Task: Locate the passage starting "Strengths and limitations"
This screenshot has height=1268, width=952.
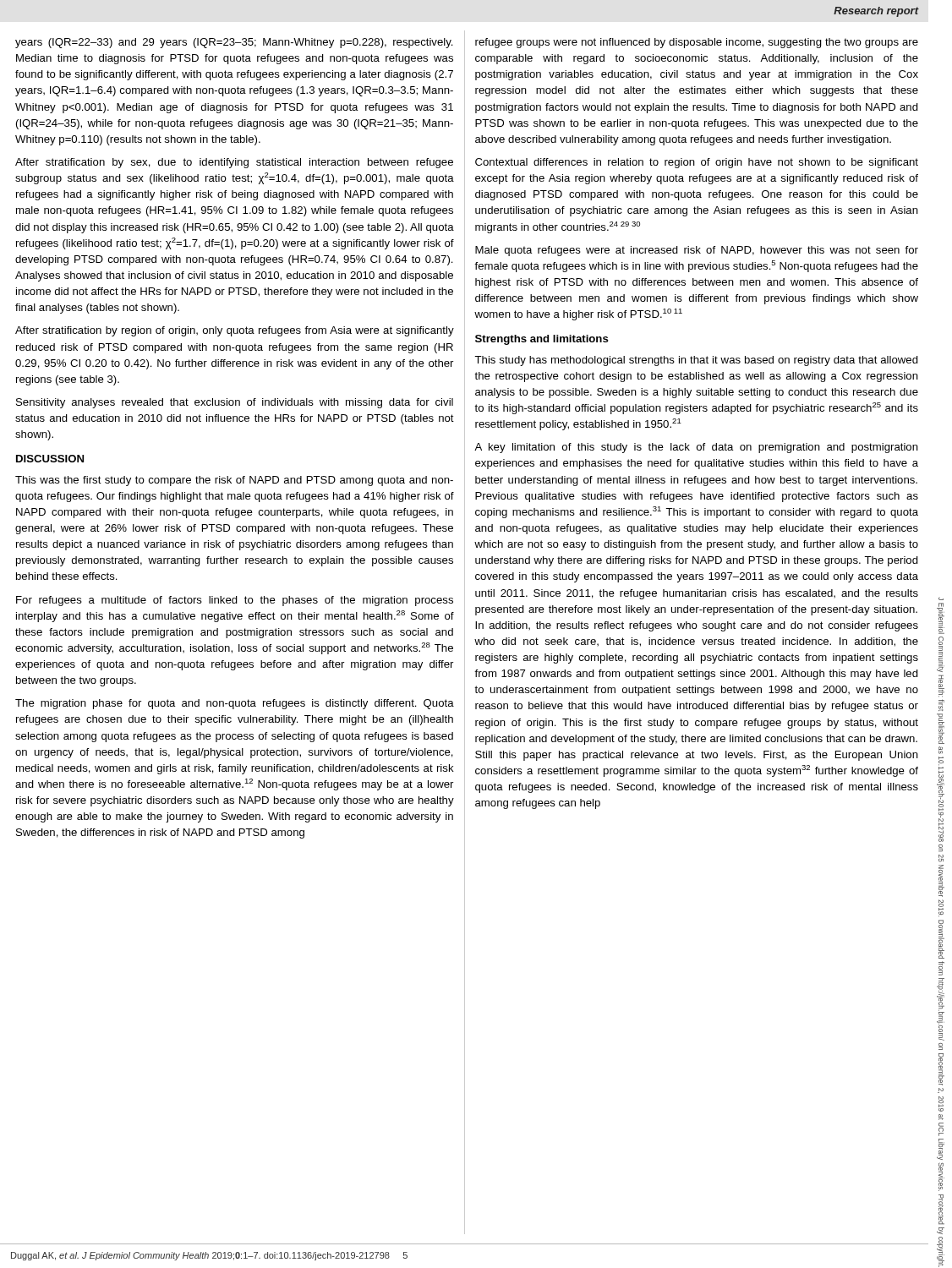Action: tap(542, 340)
